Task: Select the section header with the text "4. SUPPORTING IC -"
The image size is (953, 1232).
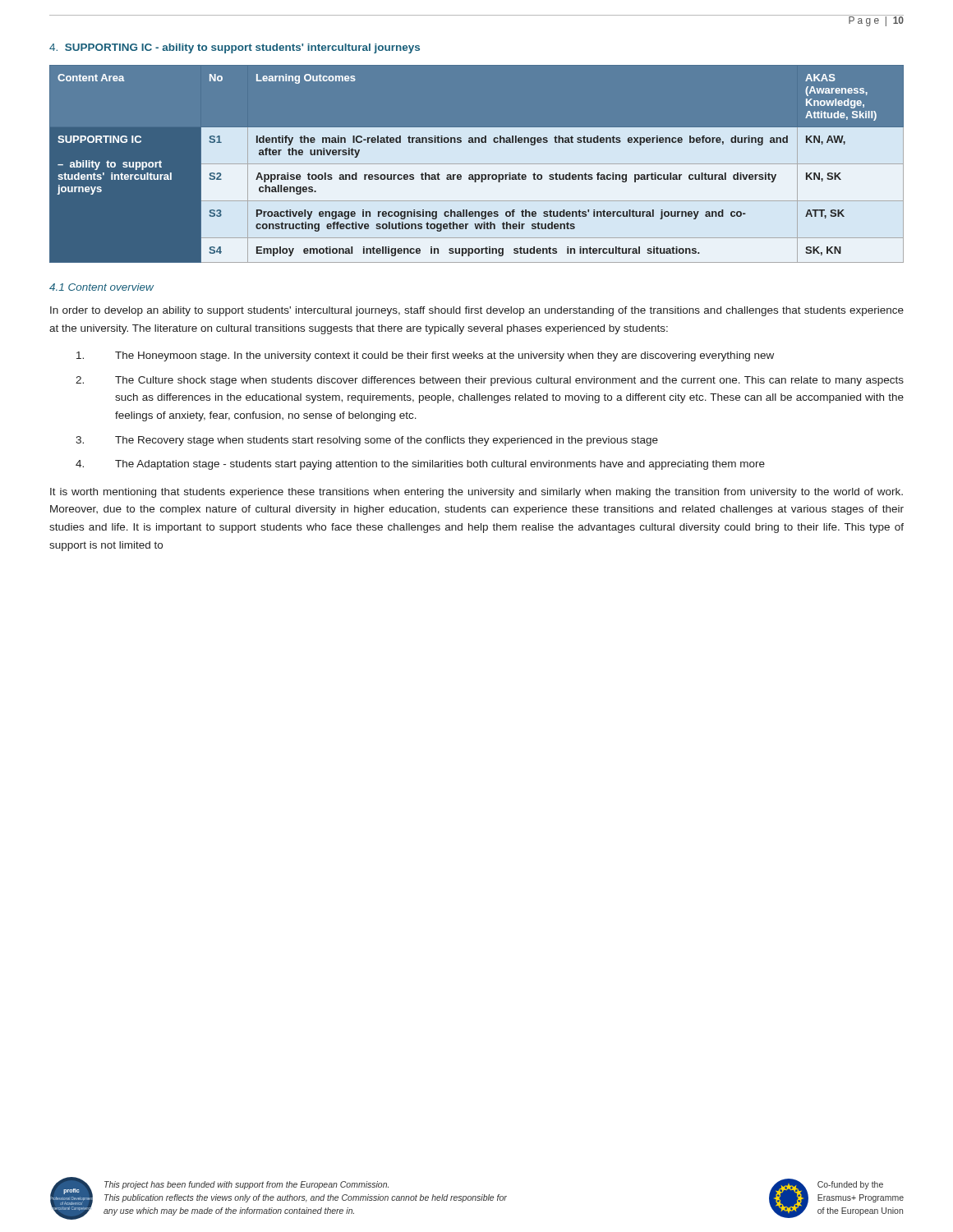Action: (235, 47)
